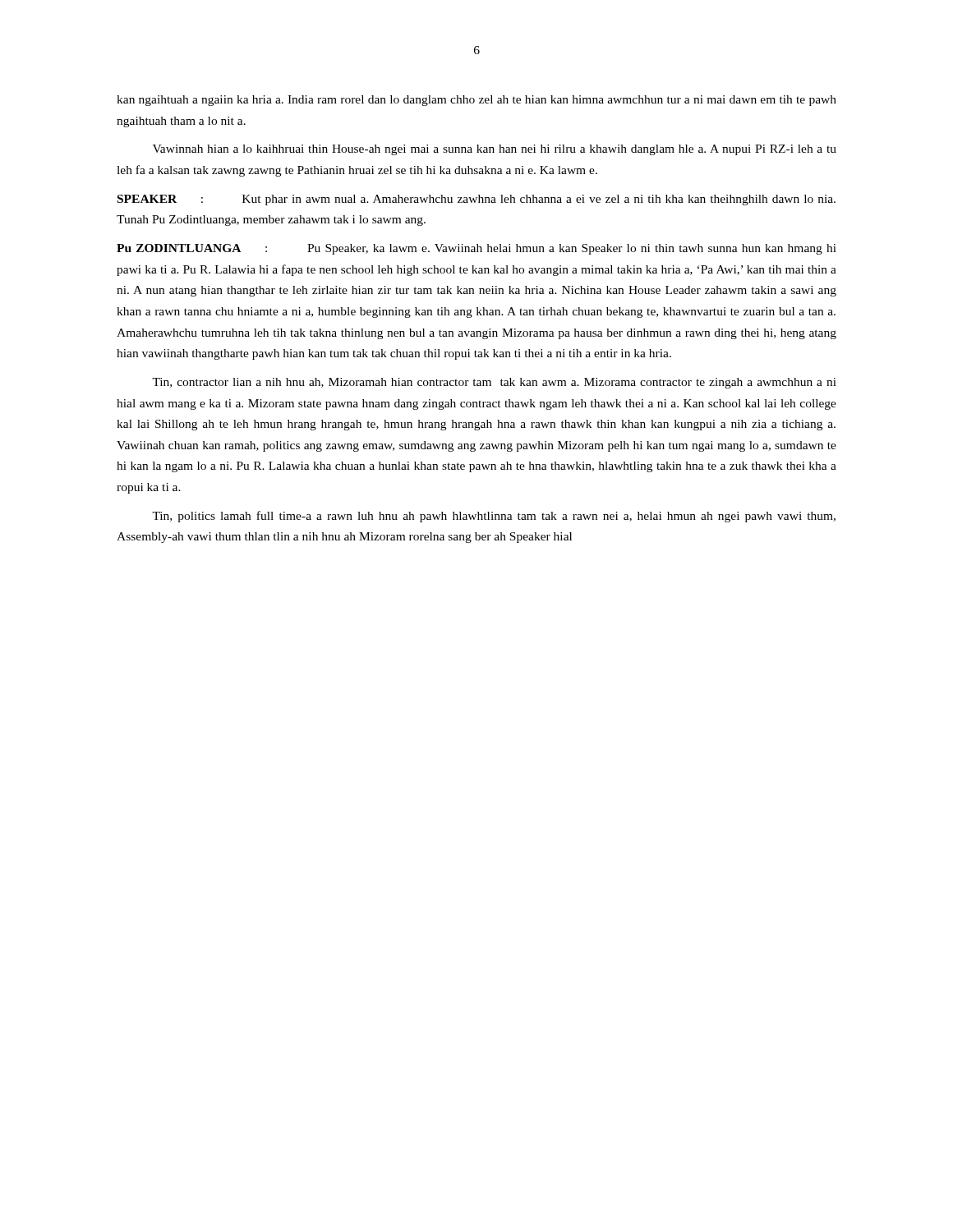Click on the element starting "kan ngaihtuah a ngaiin"

coord(476,109)
